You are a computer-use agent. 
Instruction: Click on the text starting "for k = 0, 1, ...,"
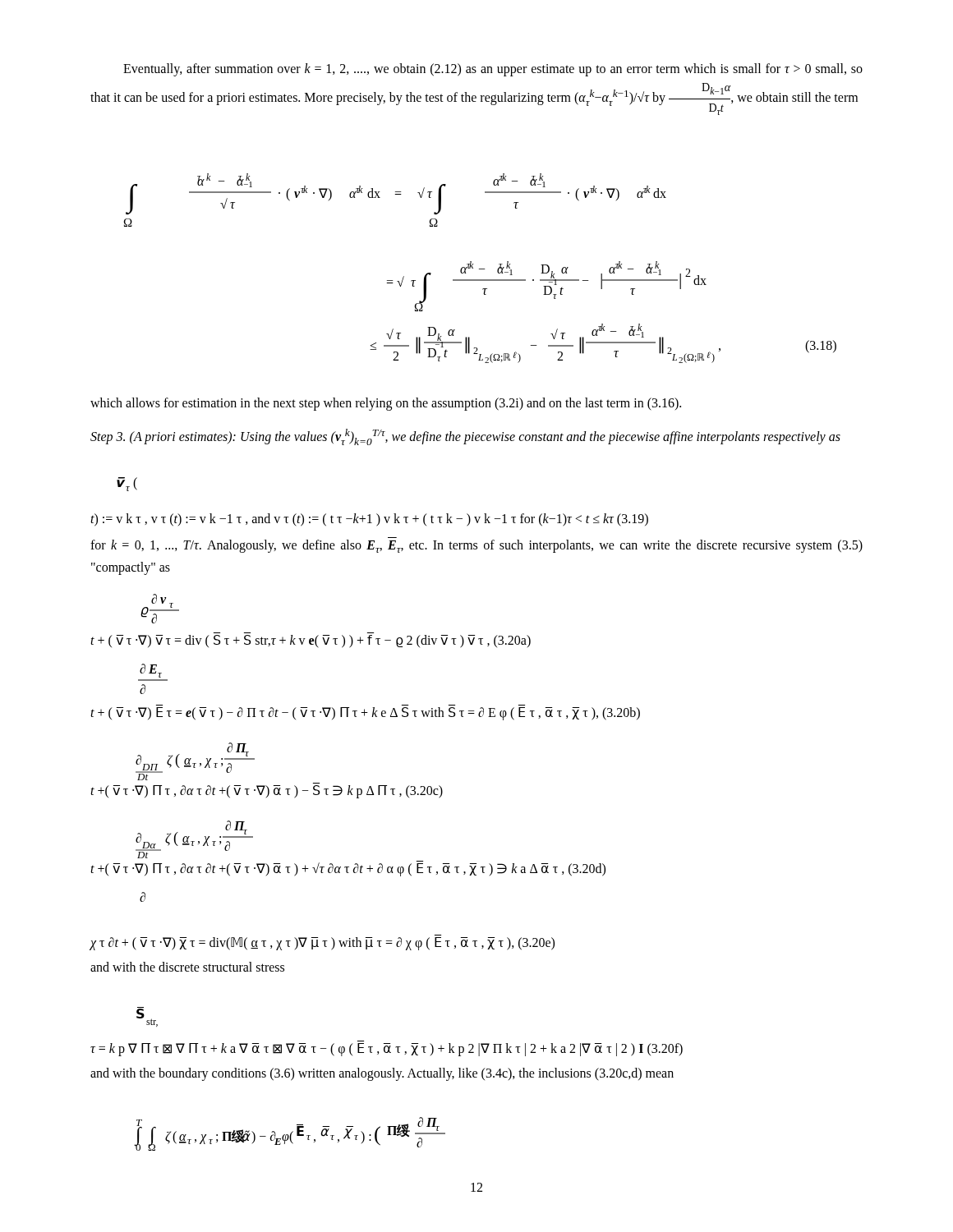click(476, 556)
